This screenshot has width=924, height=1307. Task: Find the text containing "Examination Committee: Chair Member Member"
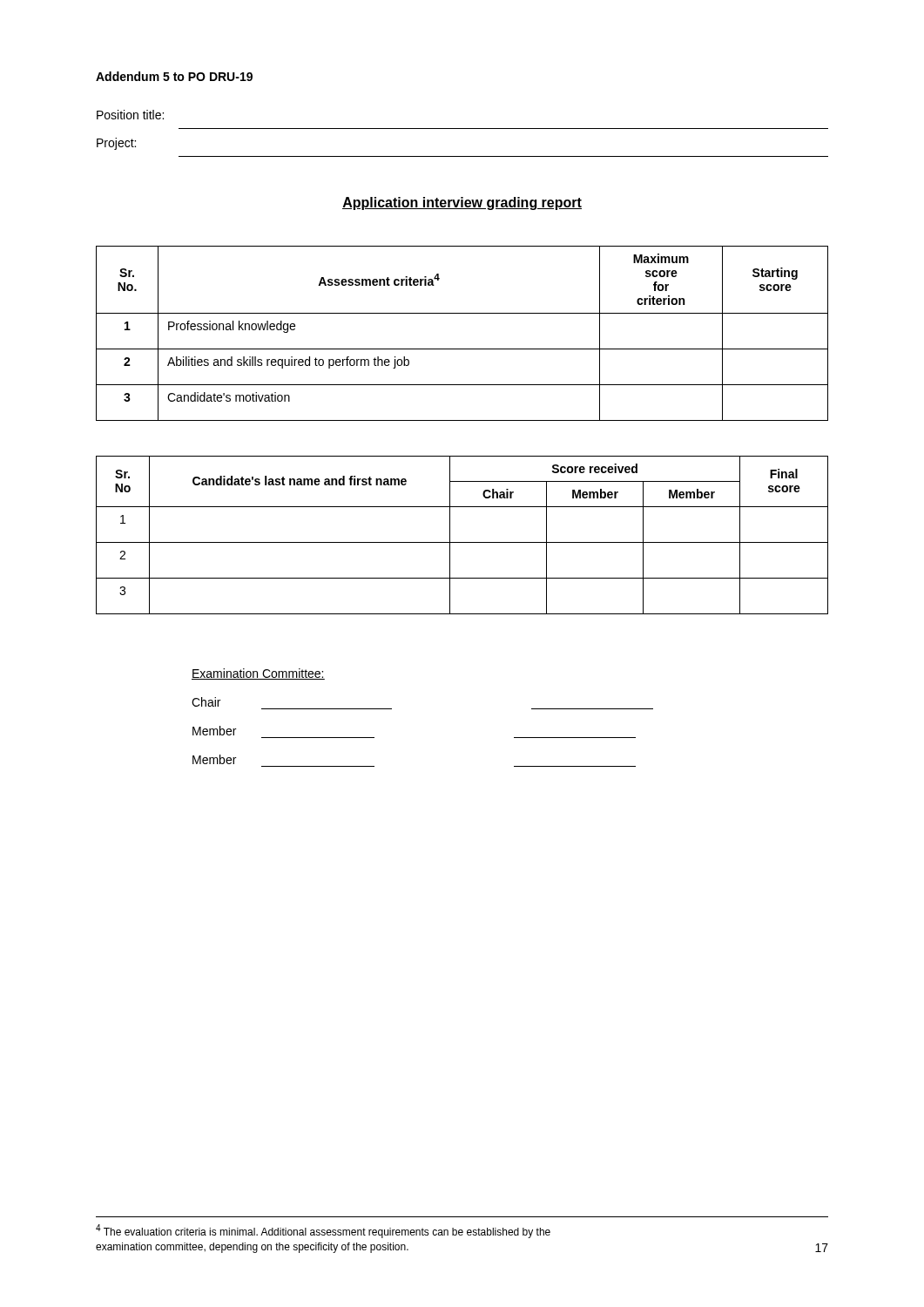tap(258, 674)
